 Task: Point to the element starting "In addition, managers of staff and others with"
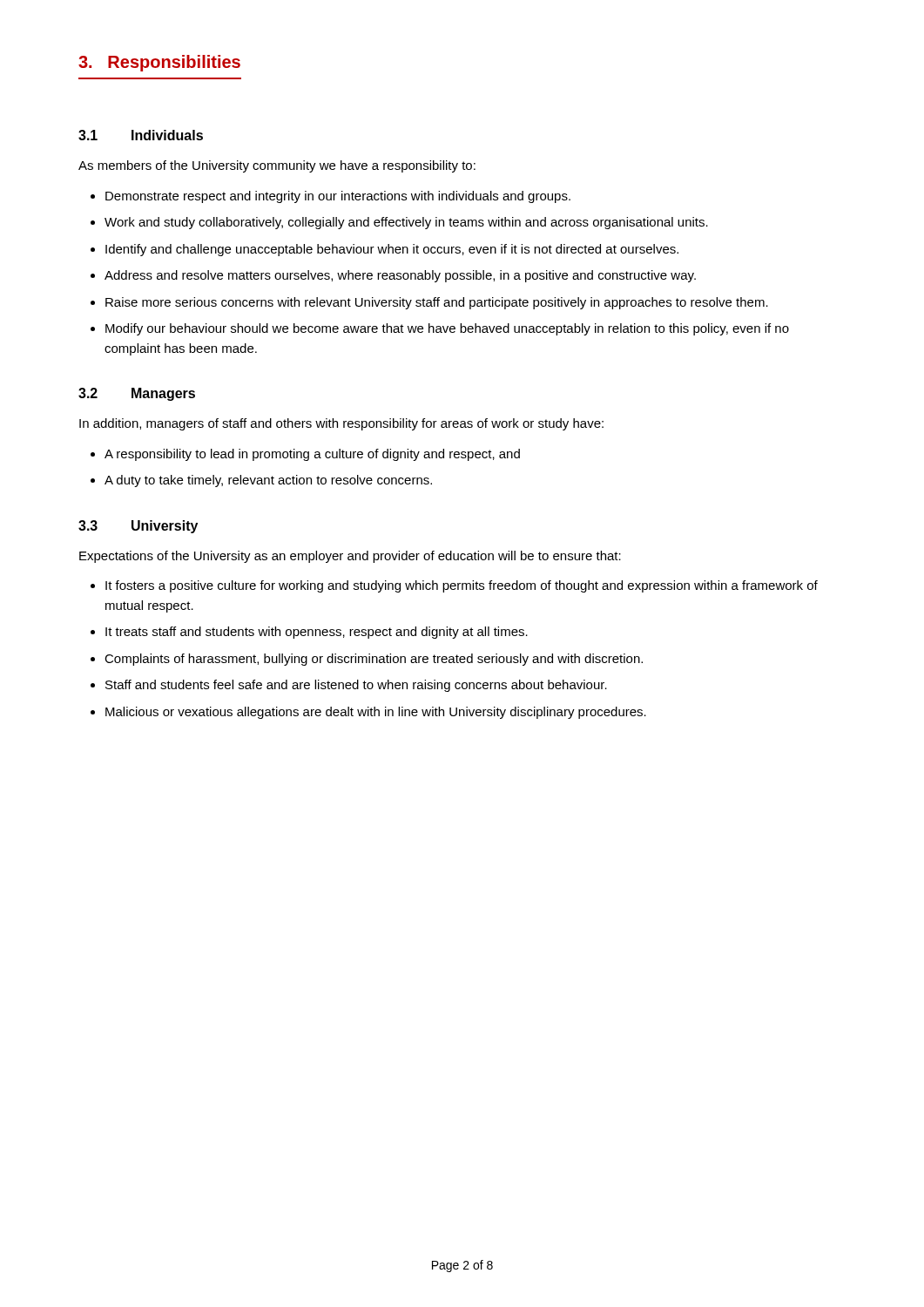tap(341, 423)
